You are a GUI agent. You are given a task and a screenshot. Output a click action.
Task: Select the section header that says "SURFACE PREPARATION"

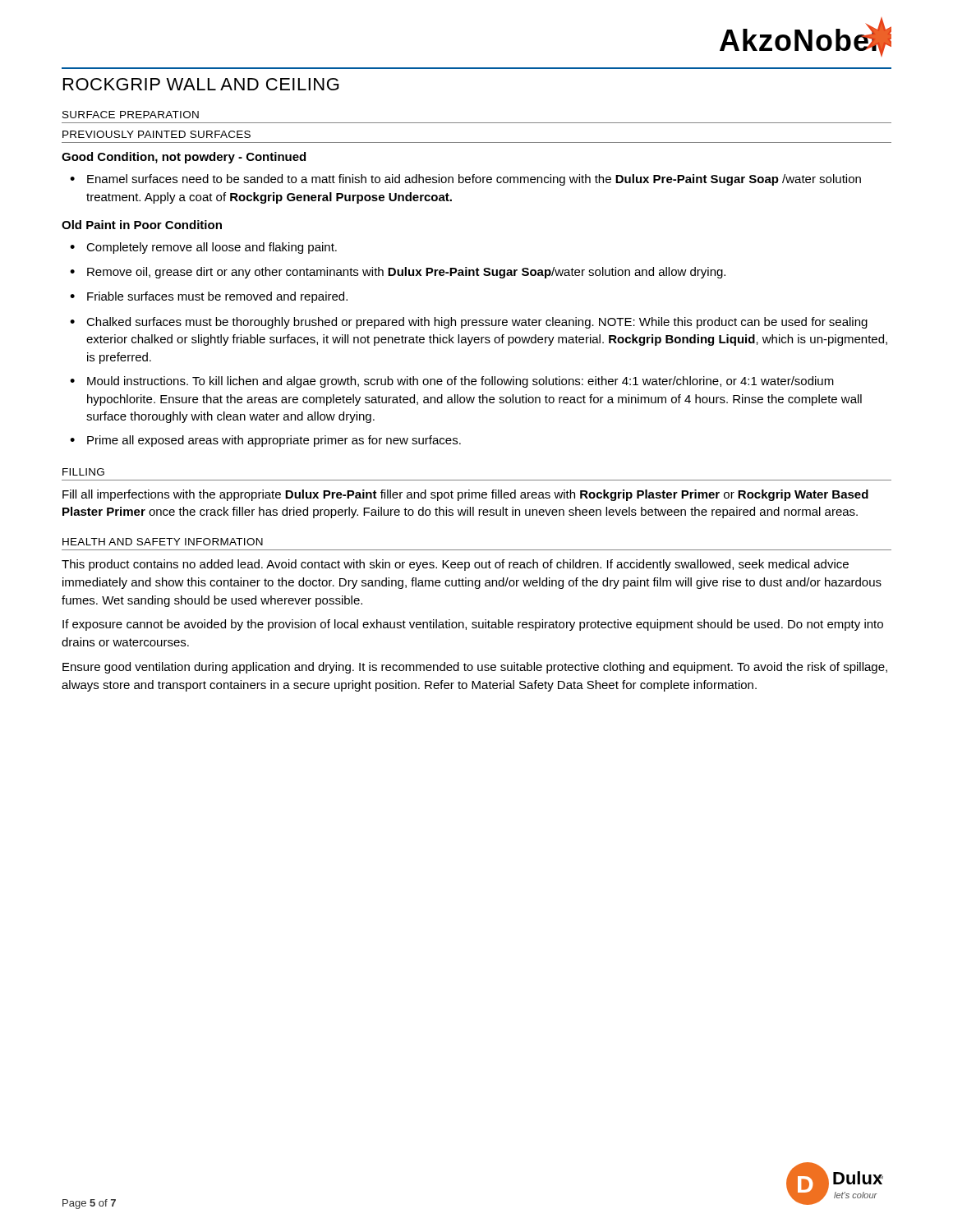click(x=476, y=116)
